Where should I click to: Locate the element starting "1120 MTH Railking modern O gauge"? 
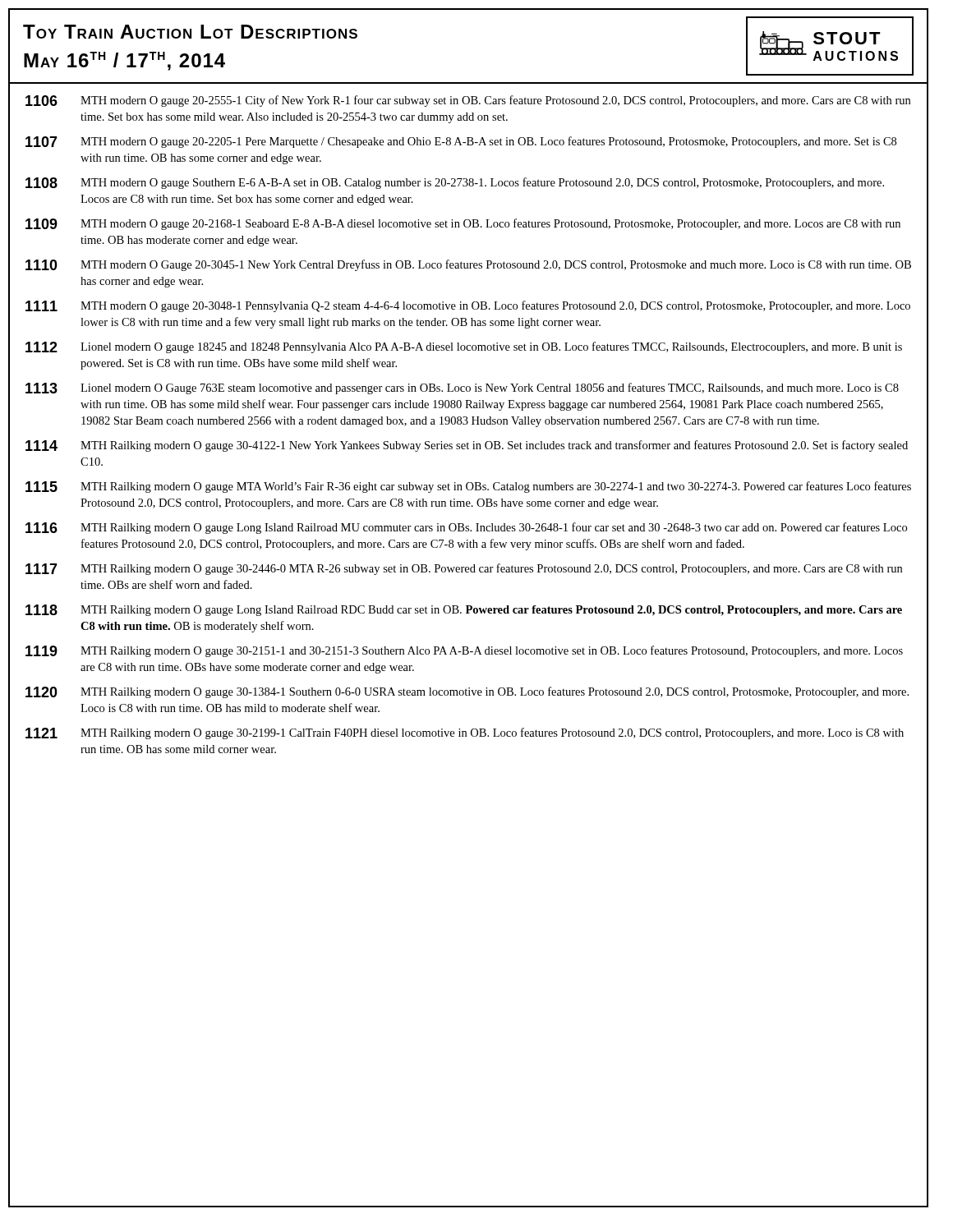coord(468,700)
